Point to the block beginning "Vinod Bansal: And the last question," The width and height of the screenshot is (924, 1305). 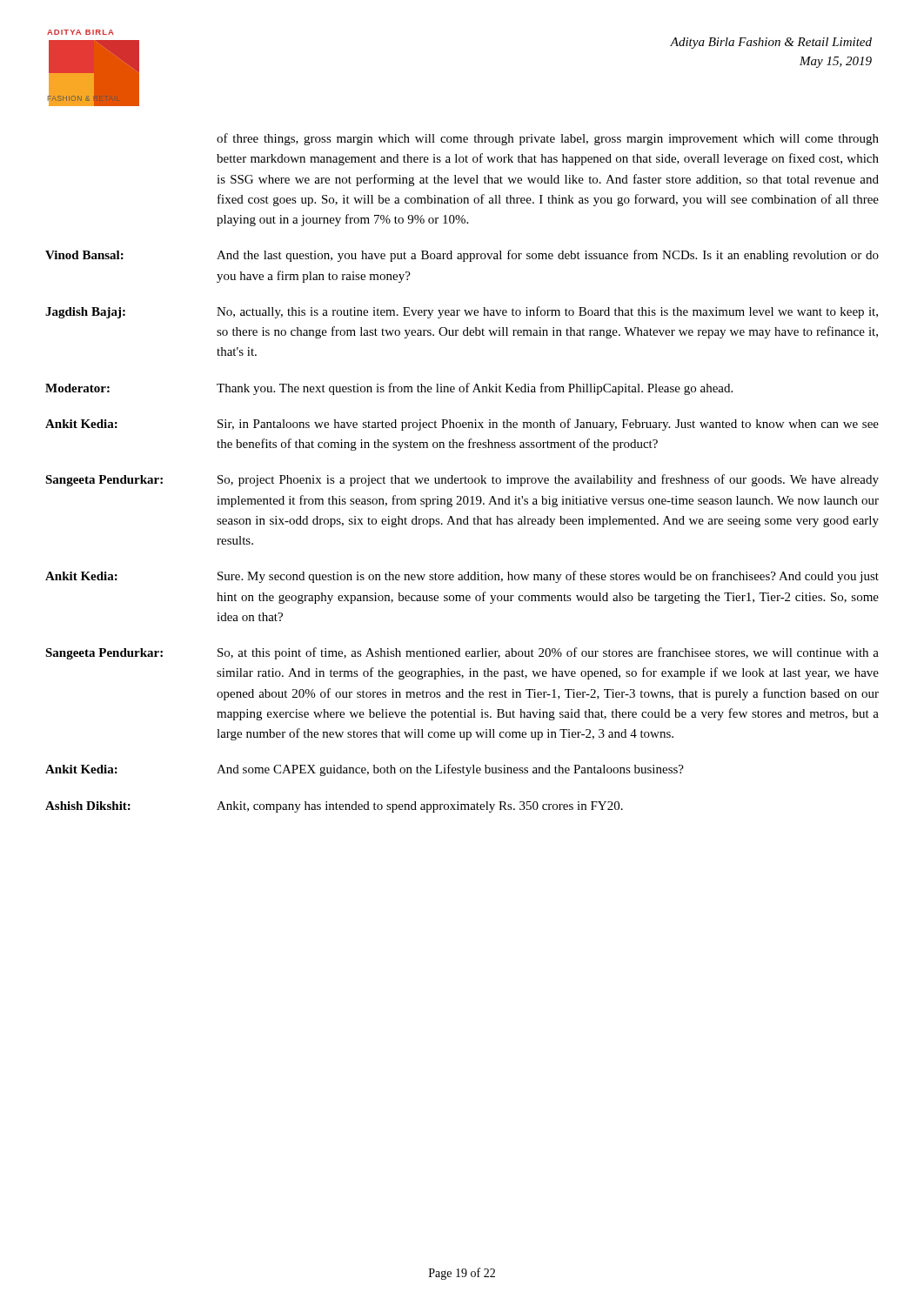(462, 266)
